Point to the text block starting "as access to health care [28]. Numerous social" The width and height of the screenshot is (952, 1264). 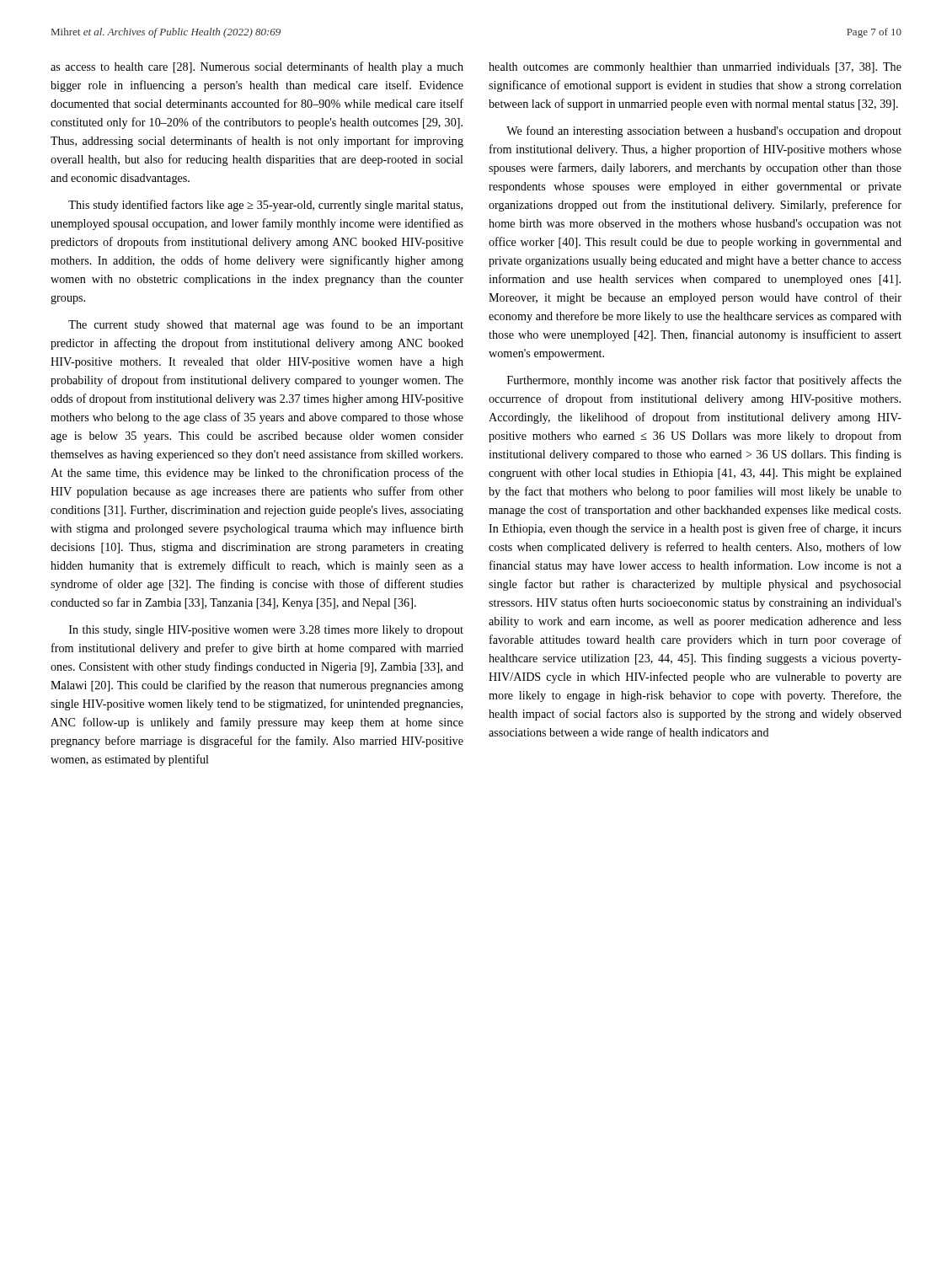point(257,122)
